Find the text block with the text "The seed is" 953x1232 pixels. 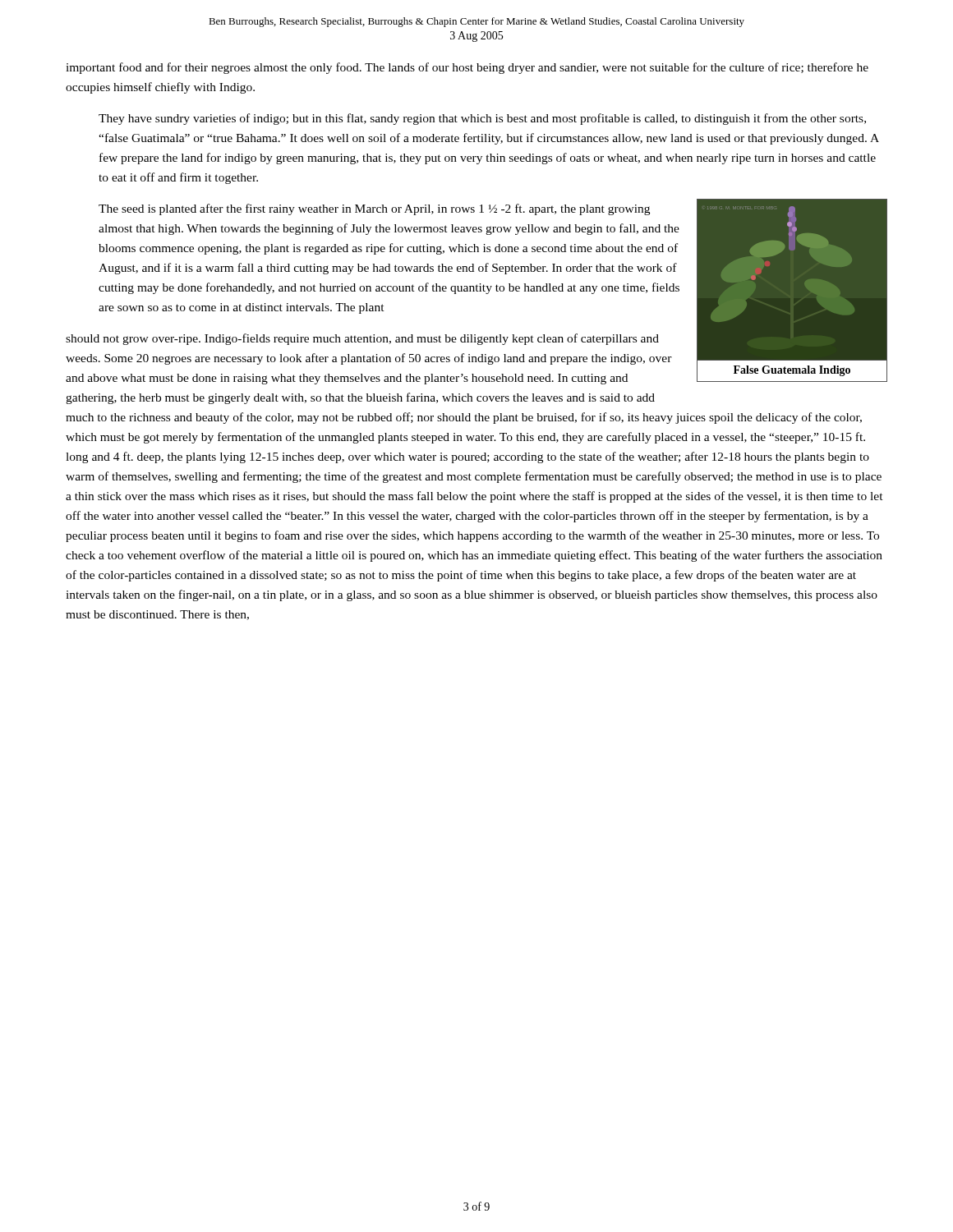click(x=389, y=258)
